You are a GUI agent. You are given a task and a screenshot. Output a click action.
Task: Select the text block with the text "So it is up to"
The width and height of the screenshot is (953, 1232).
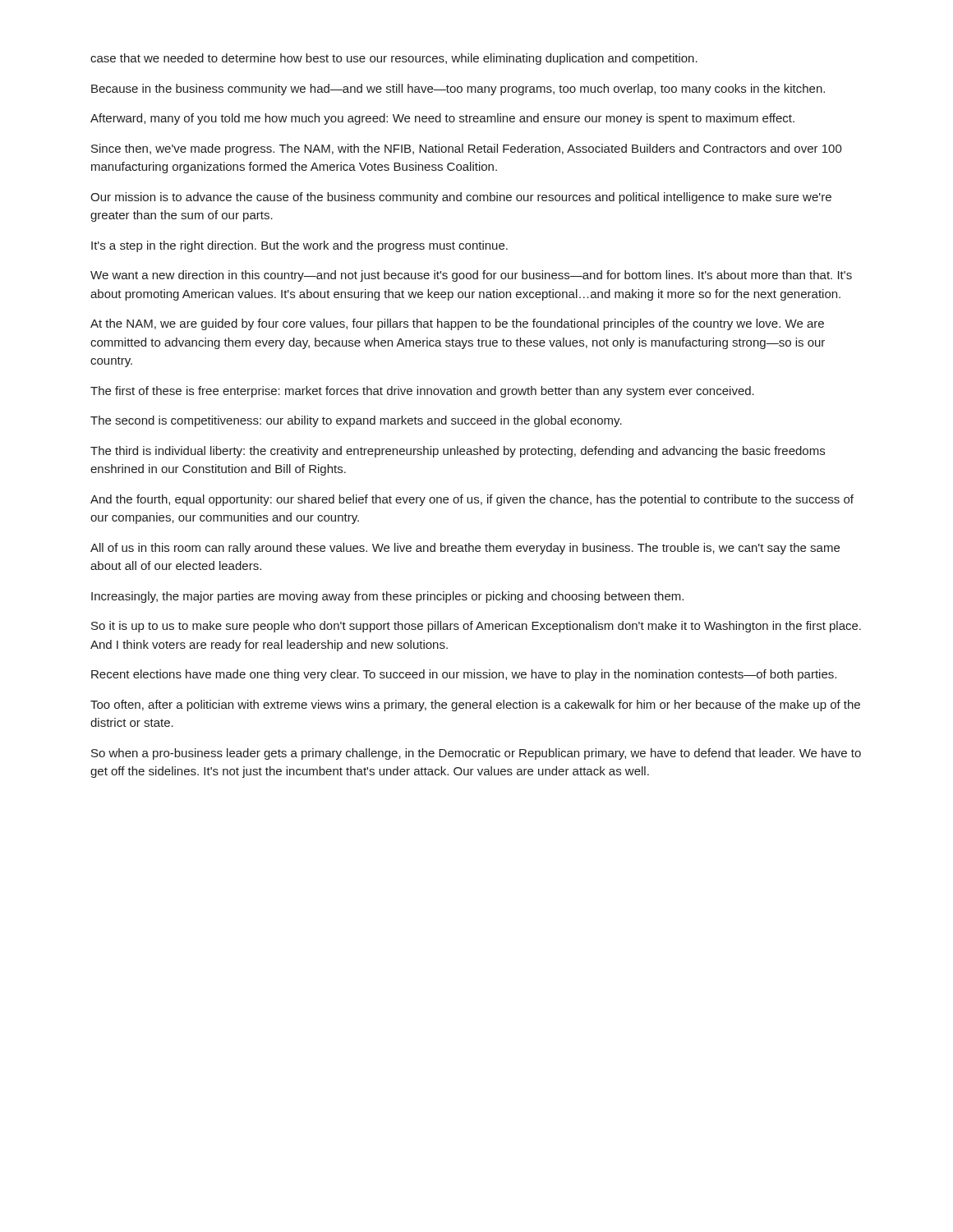coord(476,635)
